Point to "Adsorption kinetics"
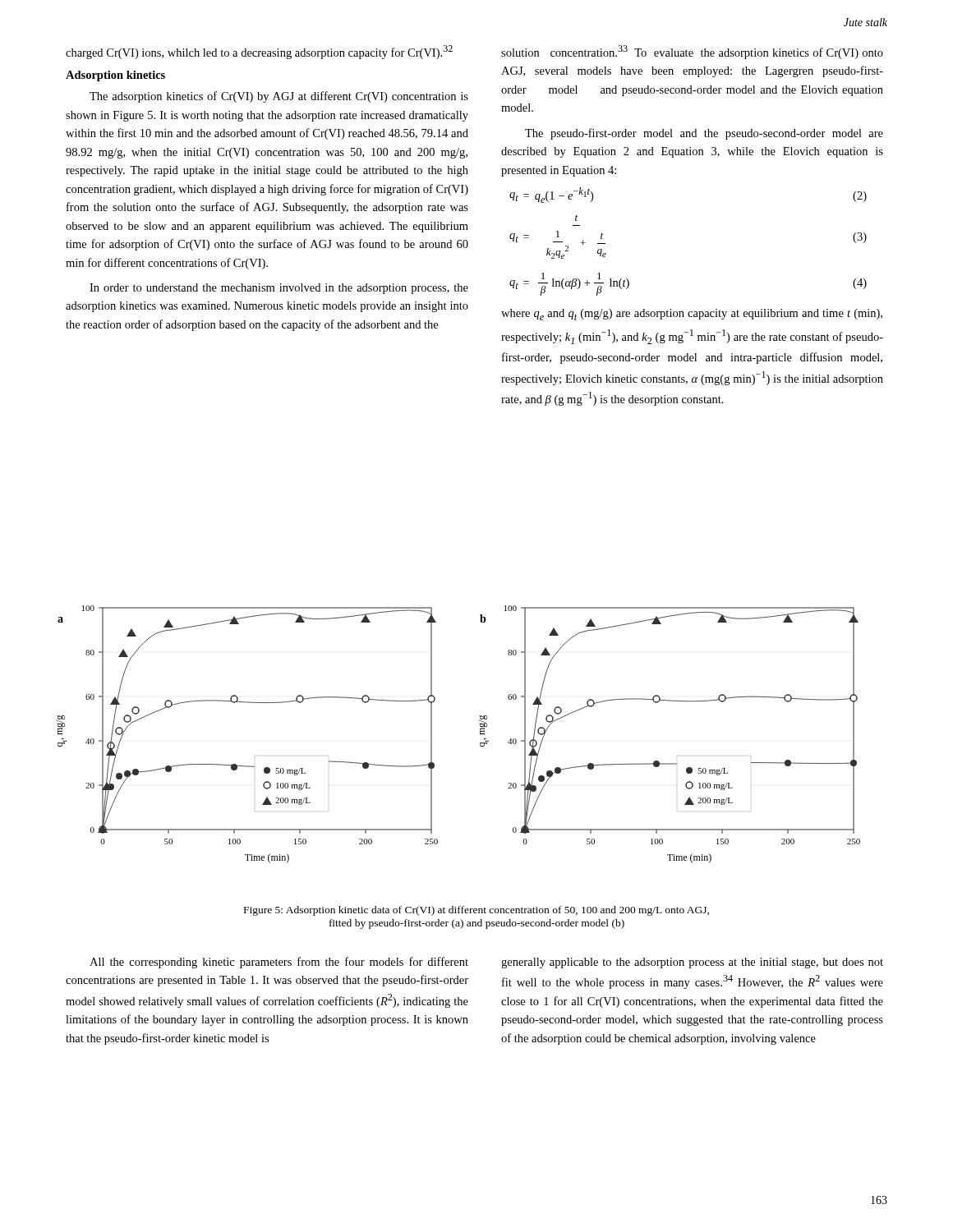The width and height of the screenshot is (953, 1232). point(116,75)
